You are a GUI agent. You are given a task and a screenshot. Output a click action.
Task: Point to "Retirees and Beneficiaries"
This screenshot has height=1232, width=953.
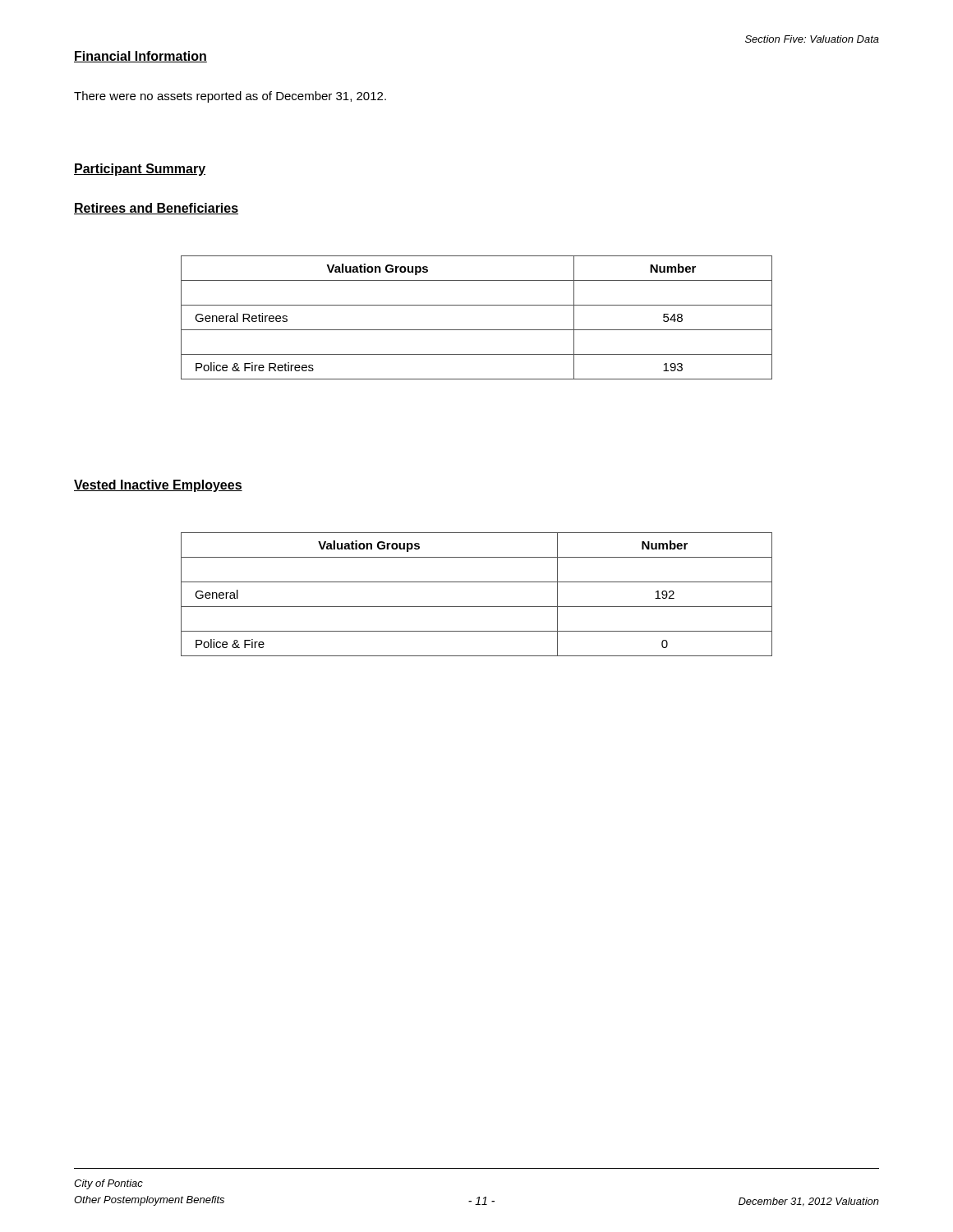[x=156, y=208]
